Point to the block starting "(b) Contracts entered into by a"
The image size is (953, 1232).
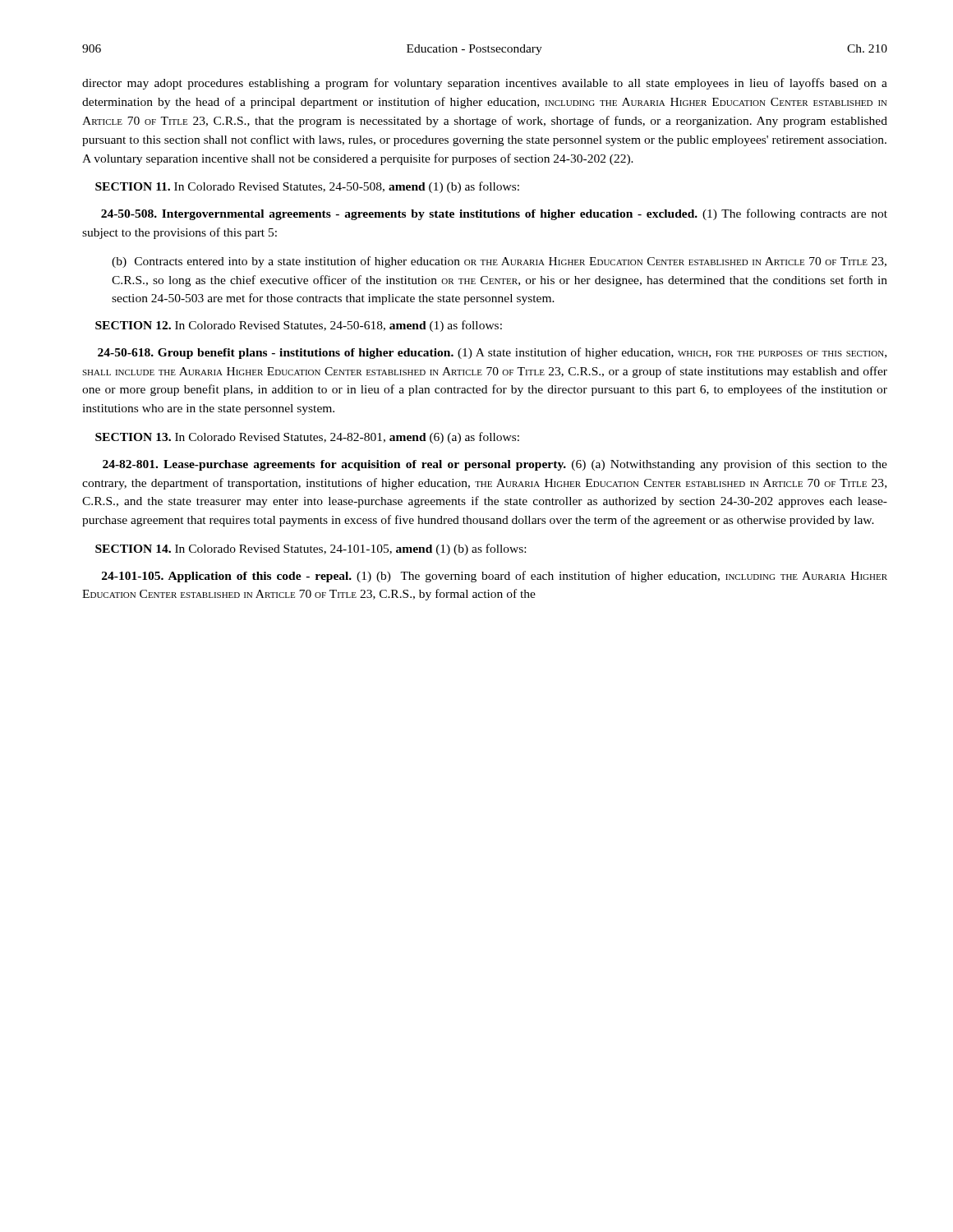click(499, 279)
